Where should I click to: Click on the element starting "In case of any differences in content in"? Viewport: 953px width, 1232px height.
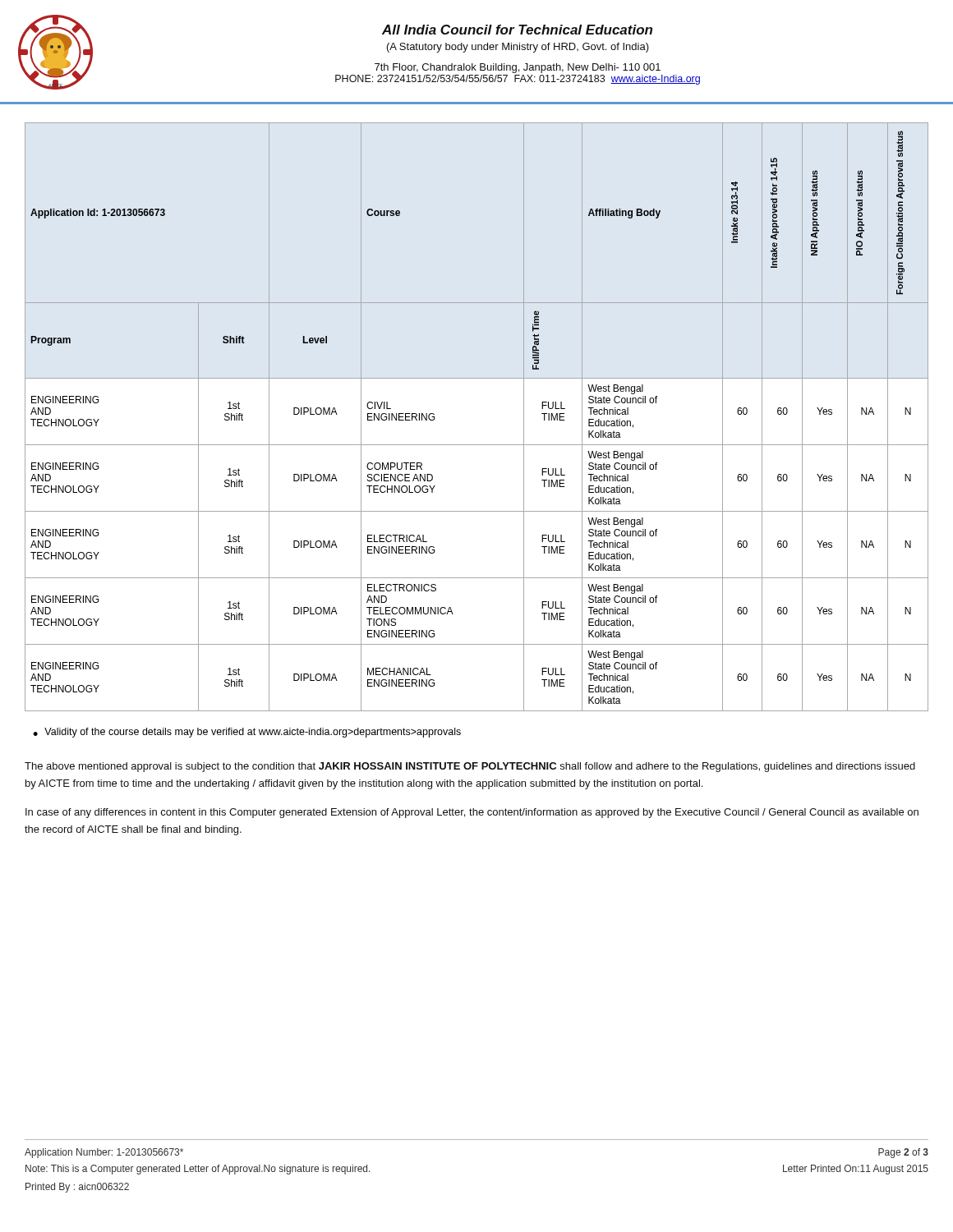(x=472, y=820)
